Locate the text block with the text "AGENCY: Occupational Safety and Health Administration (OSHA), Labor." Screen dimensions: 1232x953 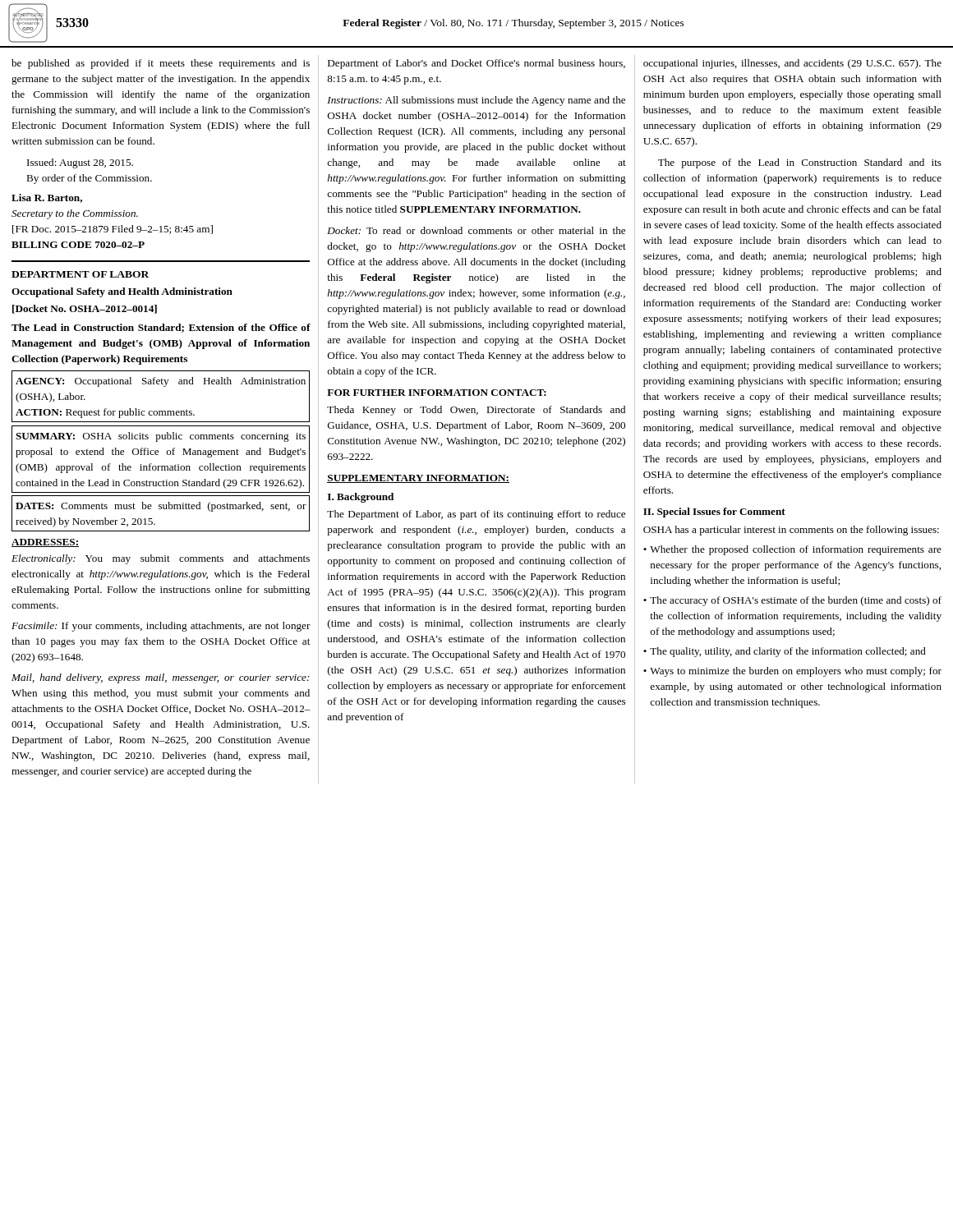[x=161, y=397]
